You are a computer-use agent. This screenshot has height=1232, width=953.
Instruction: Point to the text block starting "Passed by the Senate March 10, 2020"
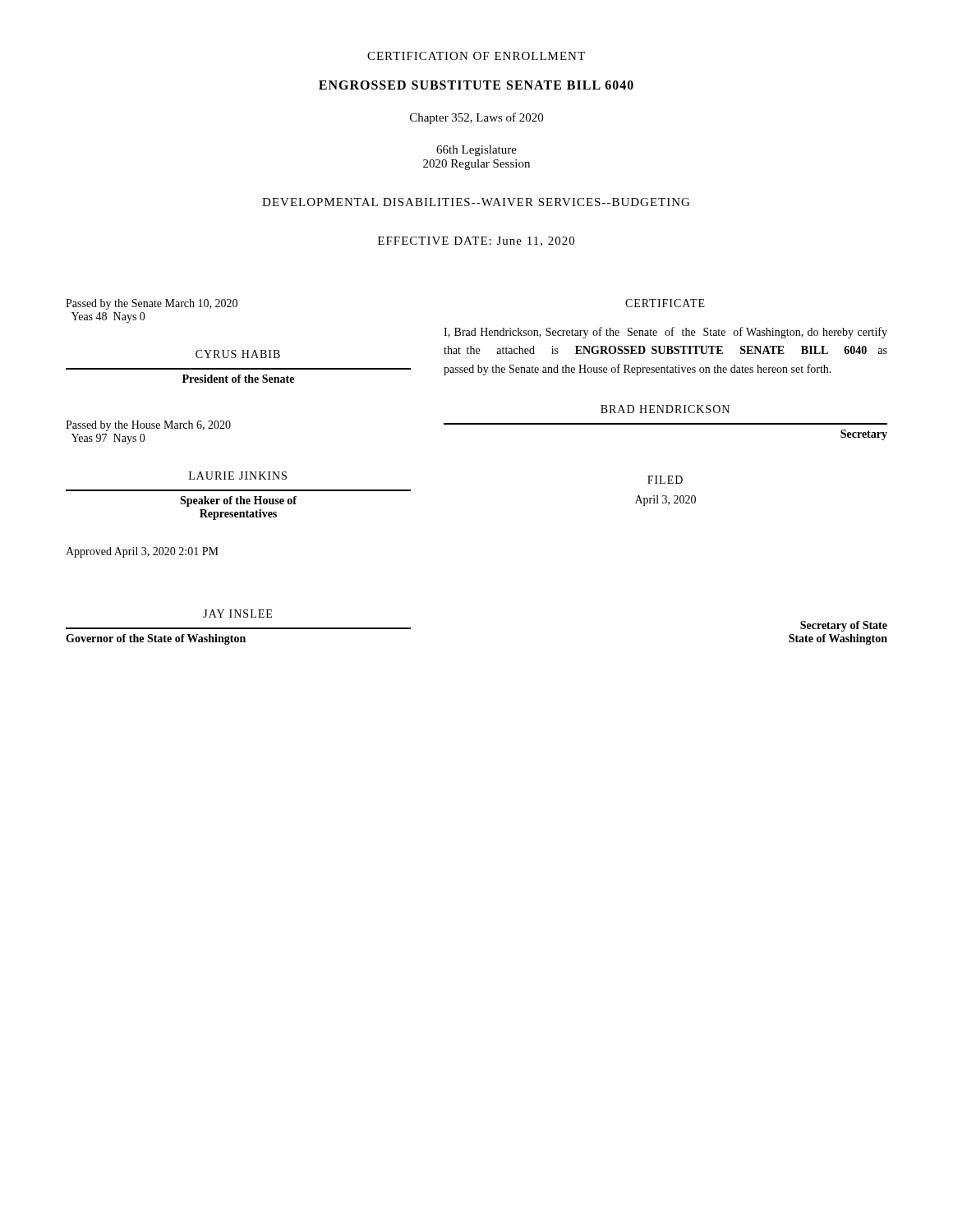click(152, 310)
